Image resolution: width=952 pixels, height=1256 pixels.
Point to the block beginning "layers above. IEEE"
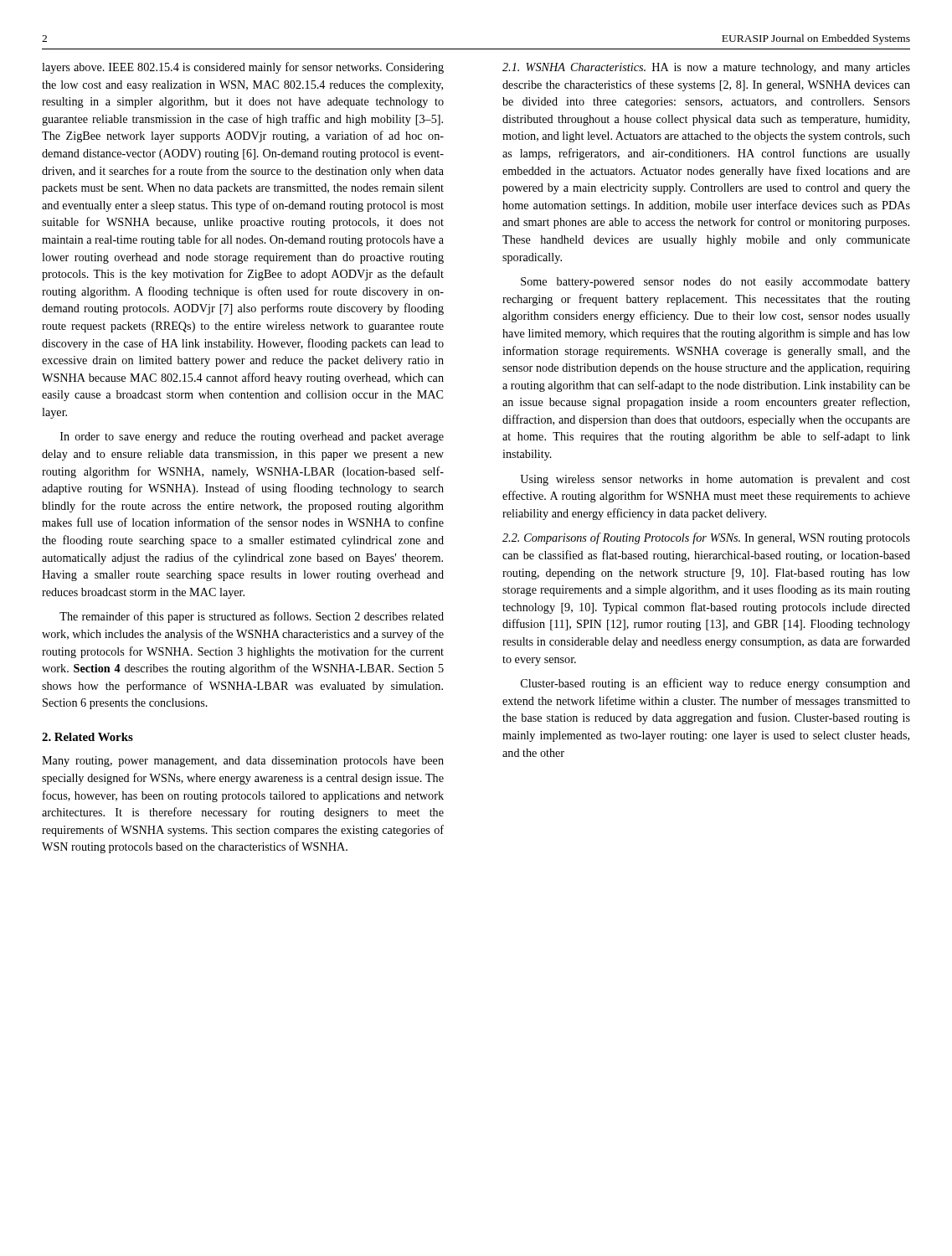[243, 240]
